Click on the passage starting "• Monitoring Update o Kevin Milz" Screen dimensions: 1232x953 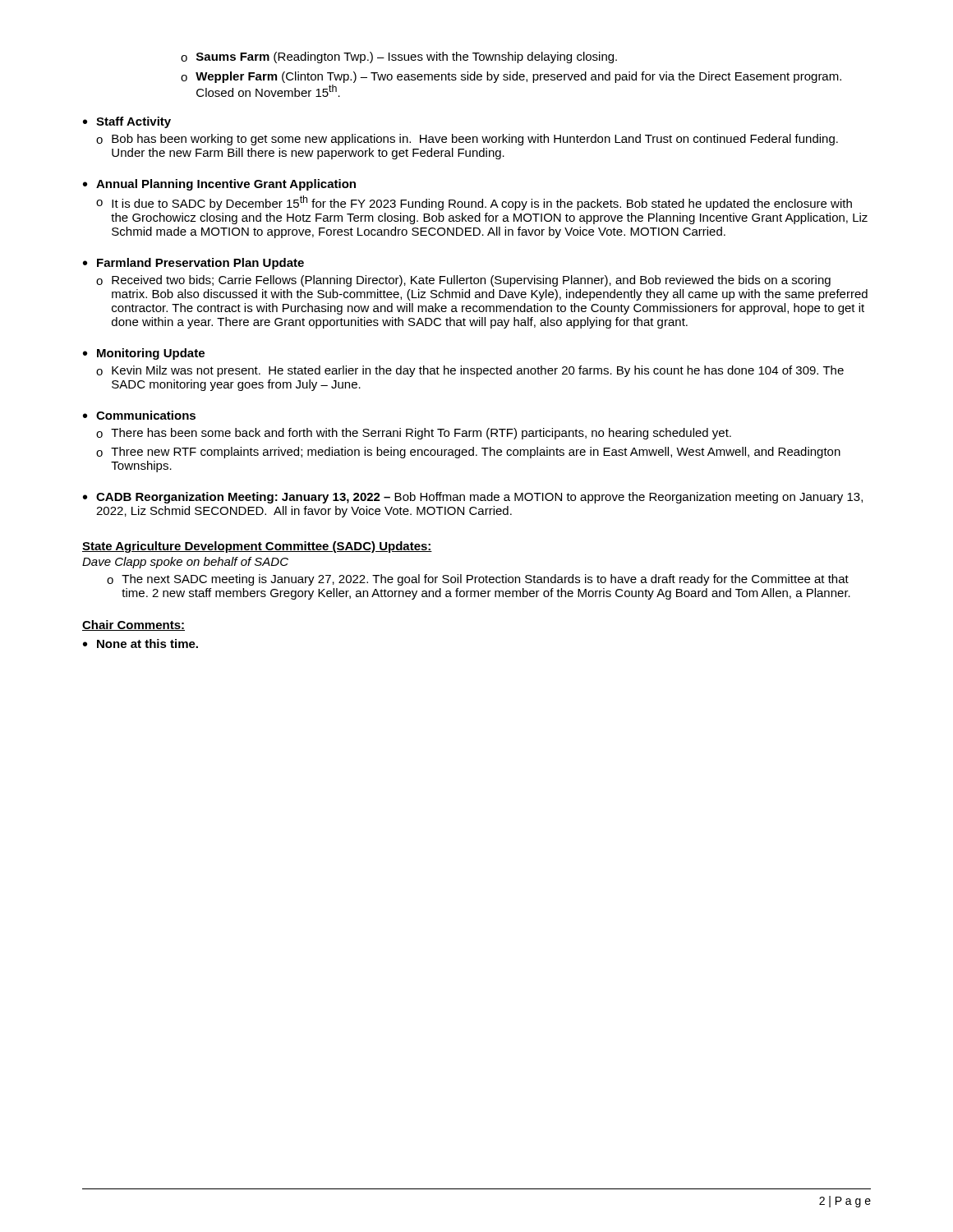coord(476,370)
